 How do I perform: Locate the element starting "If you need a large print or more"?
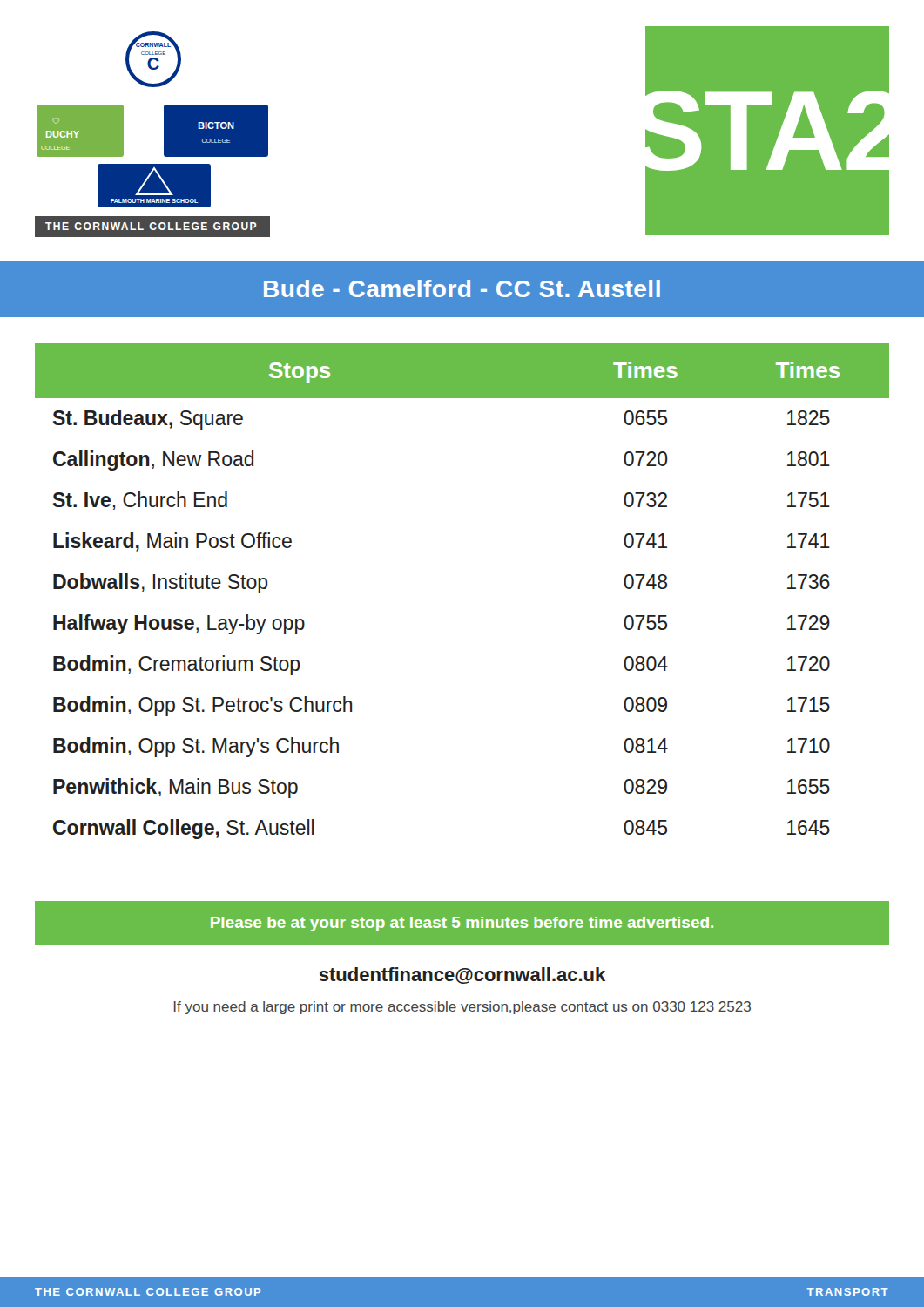pyautogui.click(x=462, y=1007)
